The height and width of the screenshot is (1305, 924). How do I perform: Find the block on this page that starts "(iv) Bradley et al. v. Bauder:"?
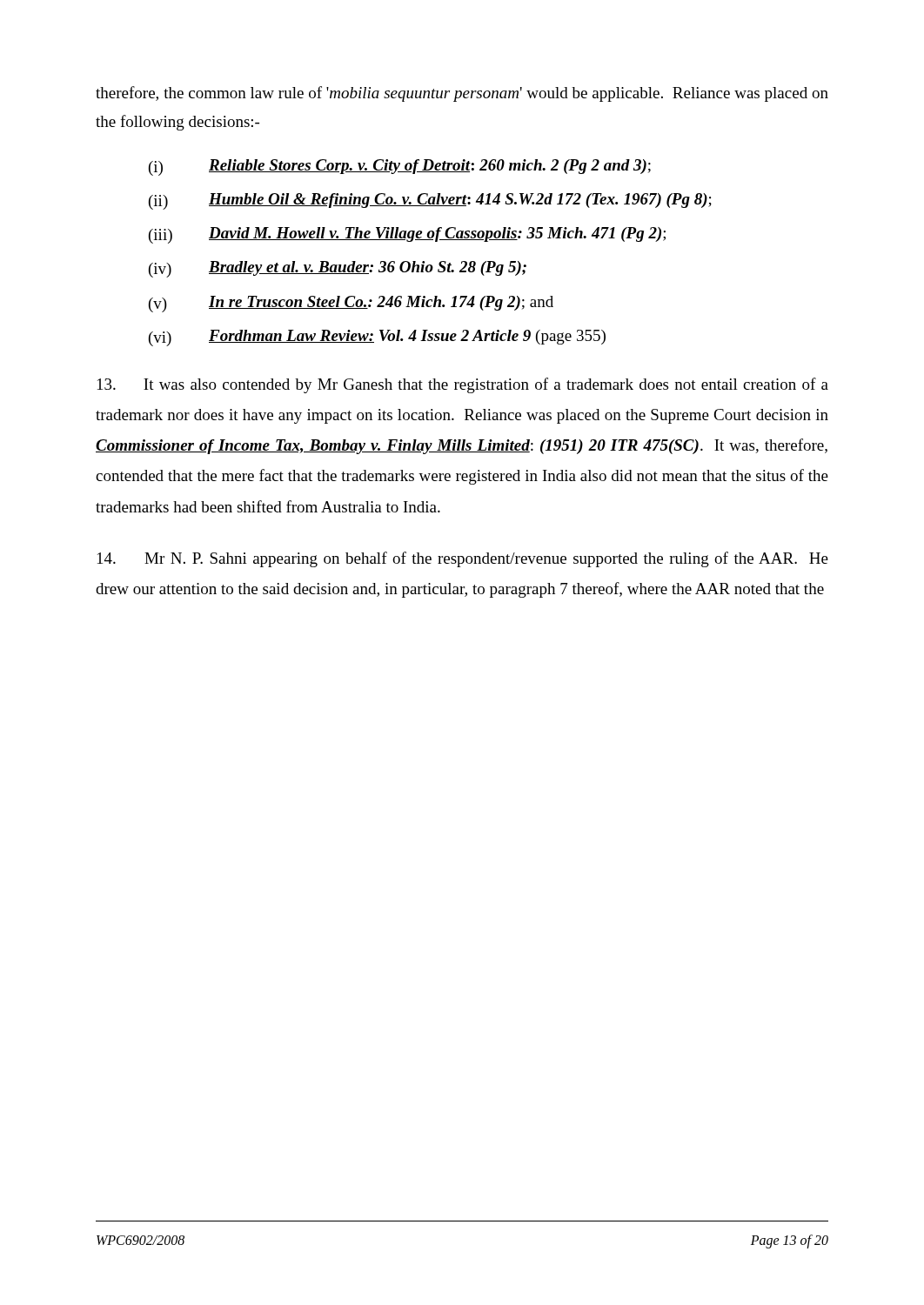(x=488, y=269)
